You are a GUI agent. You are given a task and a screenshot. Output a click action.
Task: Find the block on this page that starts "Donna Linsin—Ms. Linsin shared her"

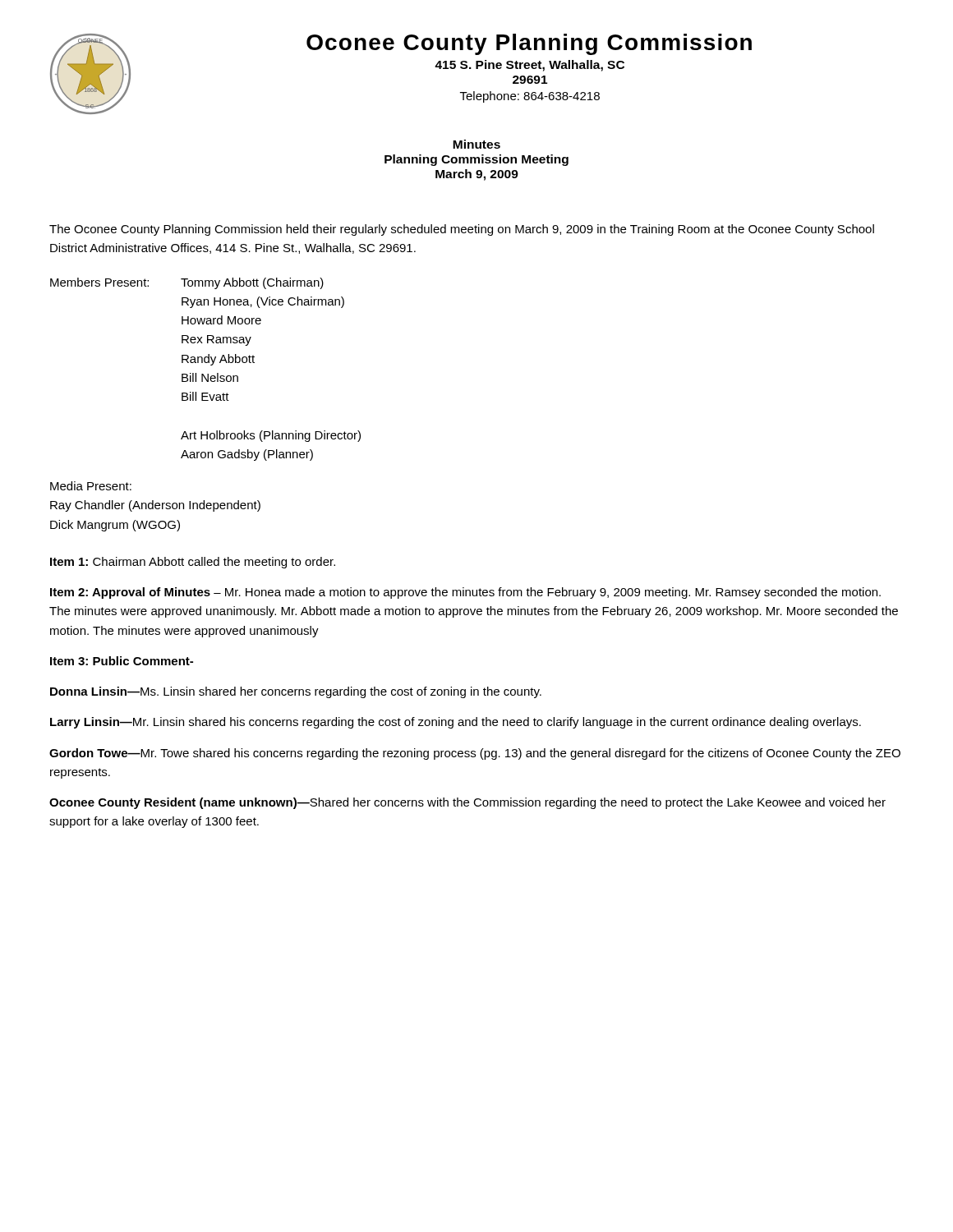[296, 691]
